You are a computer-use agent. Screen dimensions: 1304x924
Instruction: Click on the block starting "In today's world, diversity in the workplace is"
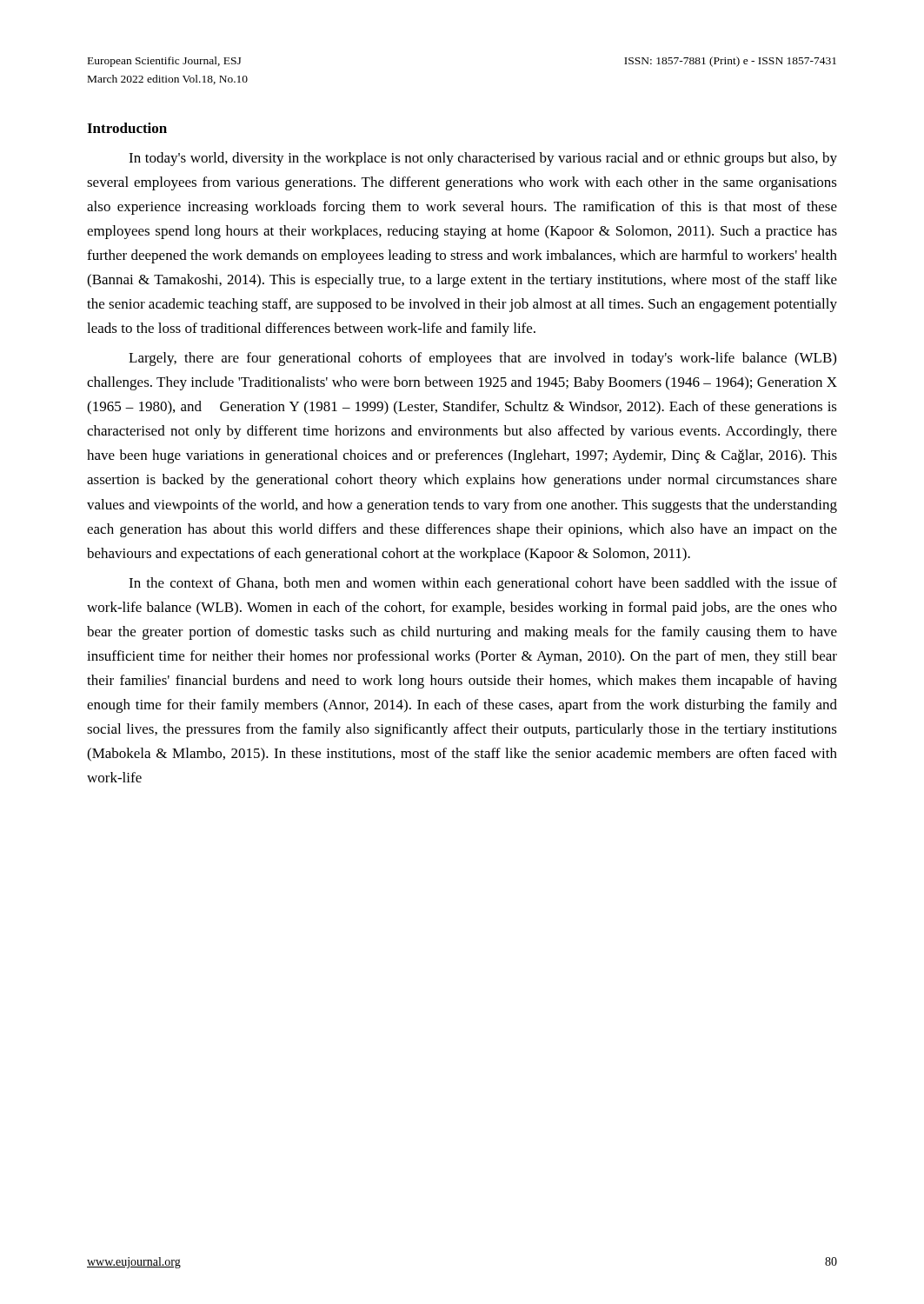coord(462,468)
